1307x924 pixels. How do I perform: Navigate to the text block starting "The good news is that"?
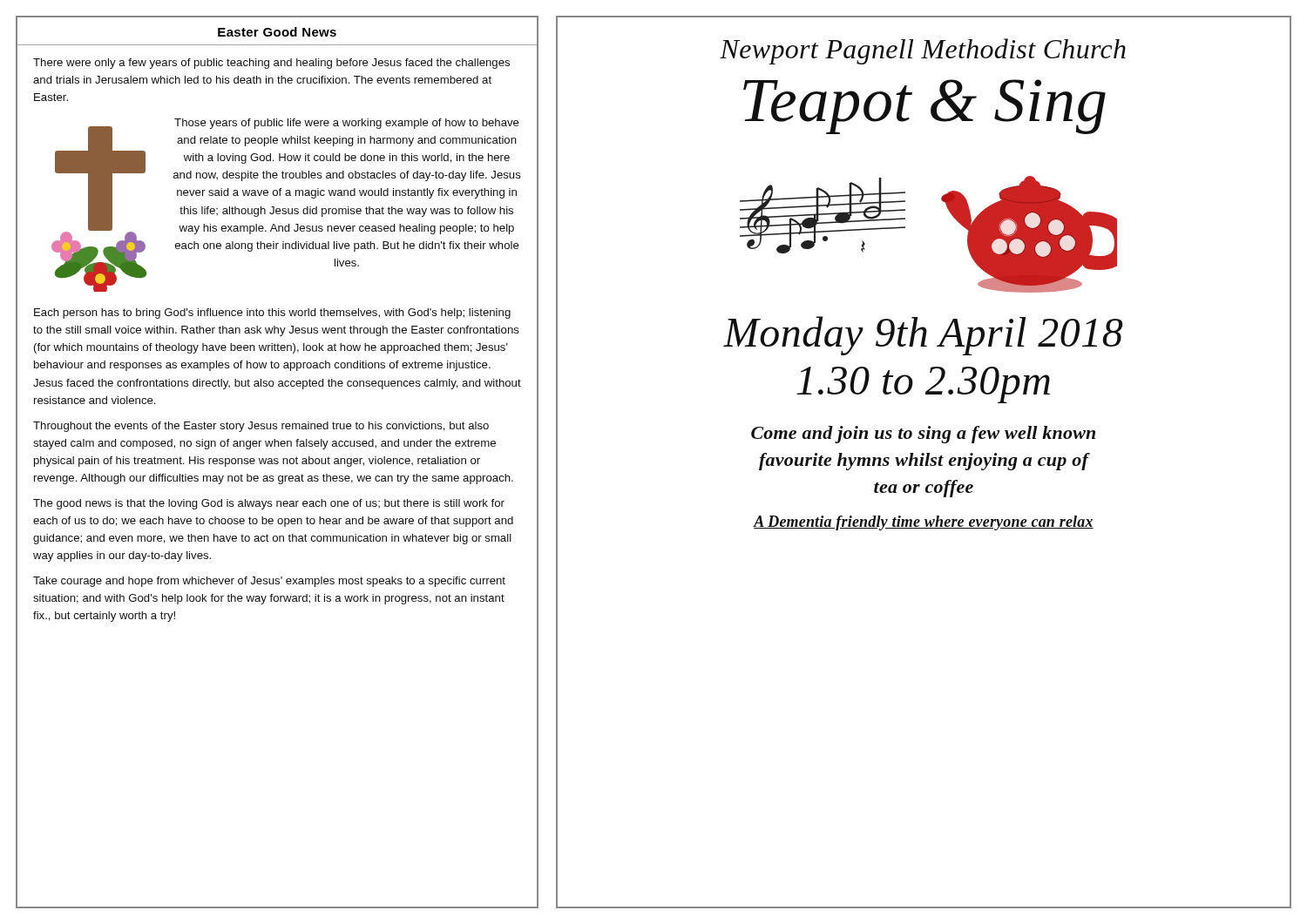coord(273,529)
